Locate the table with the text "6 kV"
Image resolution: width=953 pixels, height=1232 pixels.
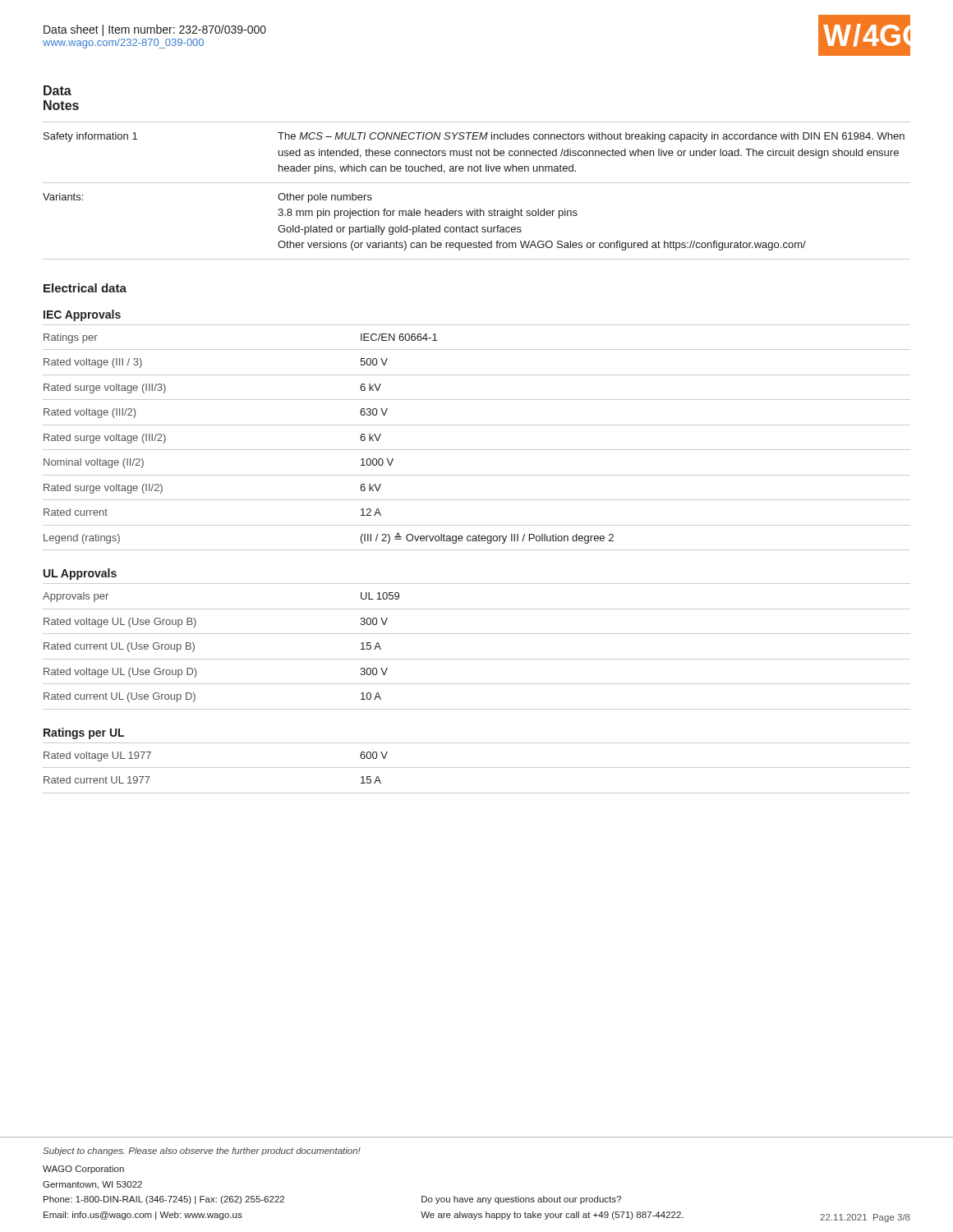click(476, 437)
